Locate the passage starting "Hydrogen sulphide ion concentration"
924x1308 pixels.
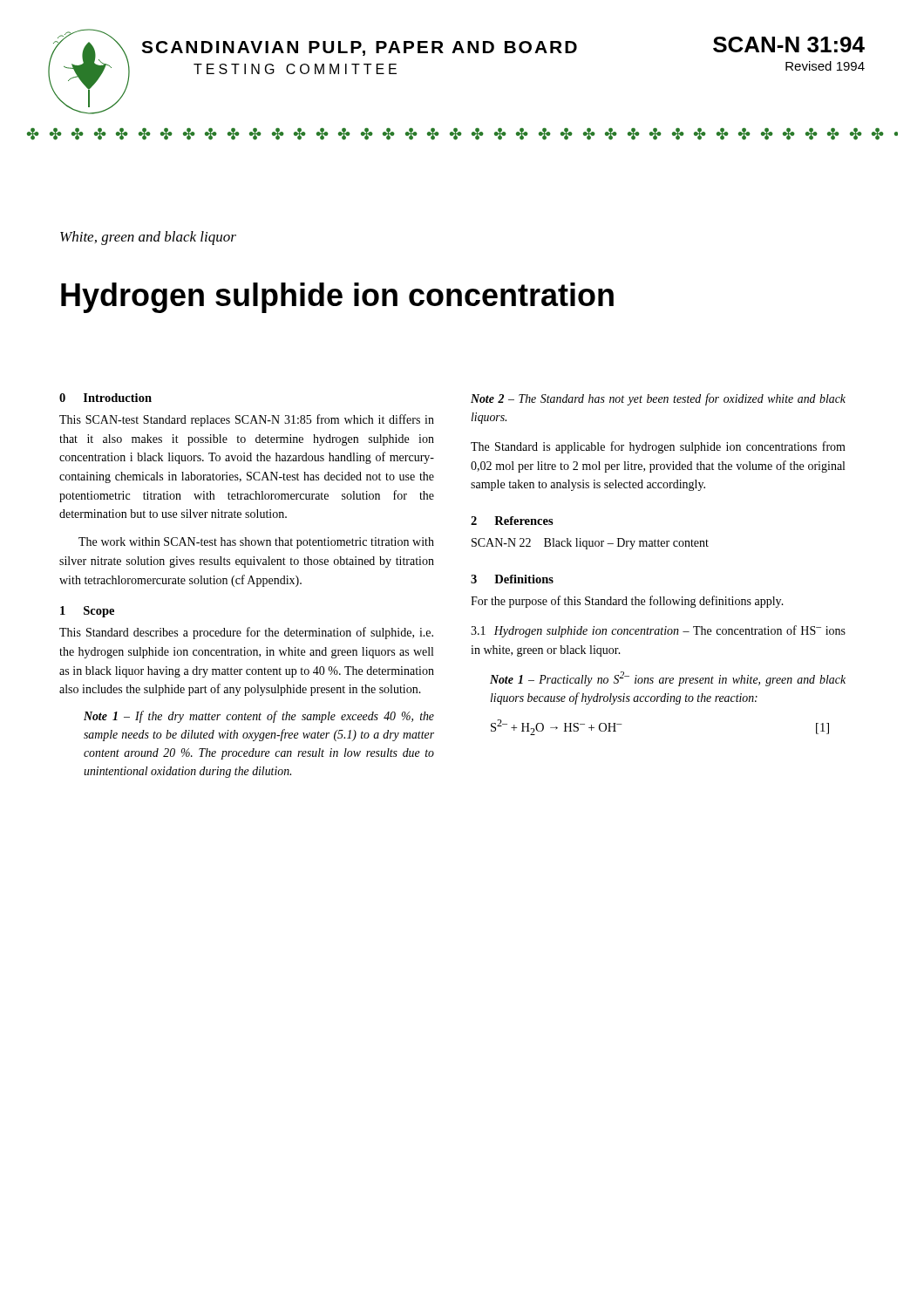tap(337, 295)
